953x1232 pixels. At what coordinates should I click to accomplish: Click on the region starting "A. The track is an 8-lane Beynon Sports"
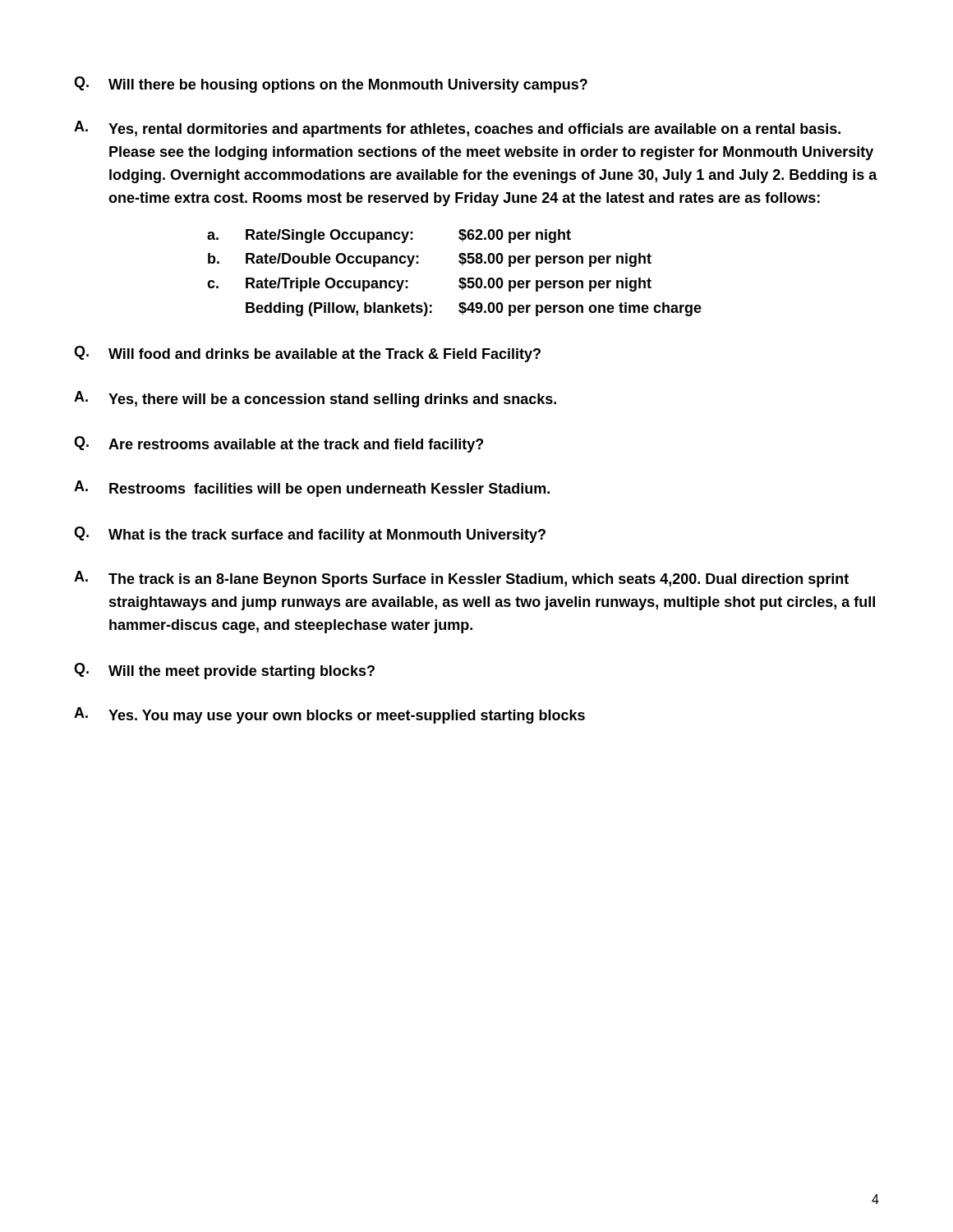(x=476, y=603)
